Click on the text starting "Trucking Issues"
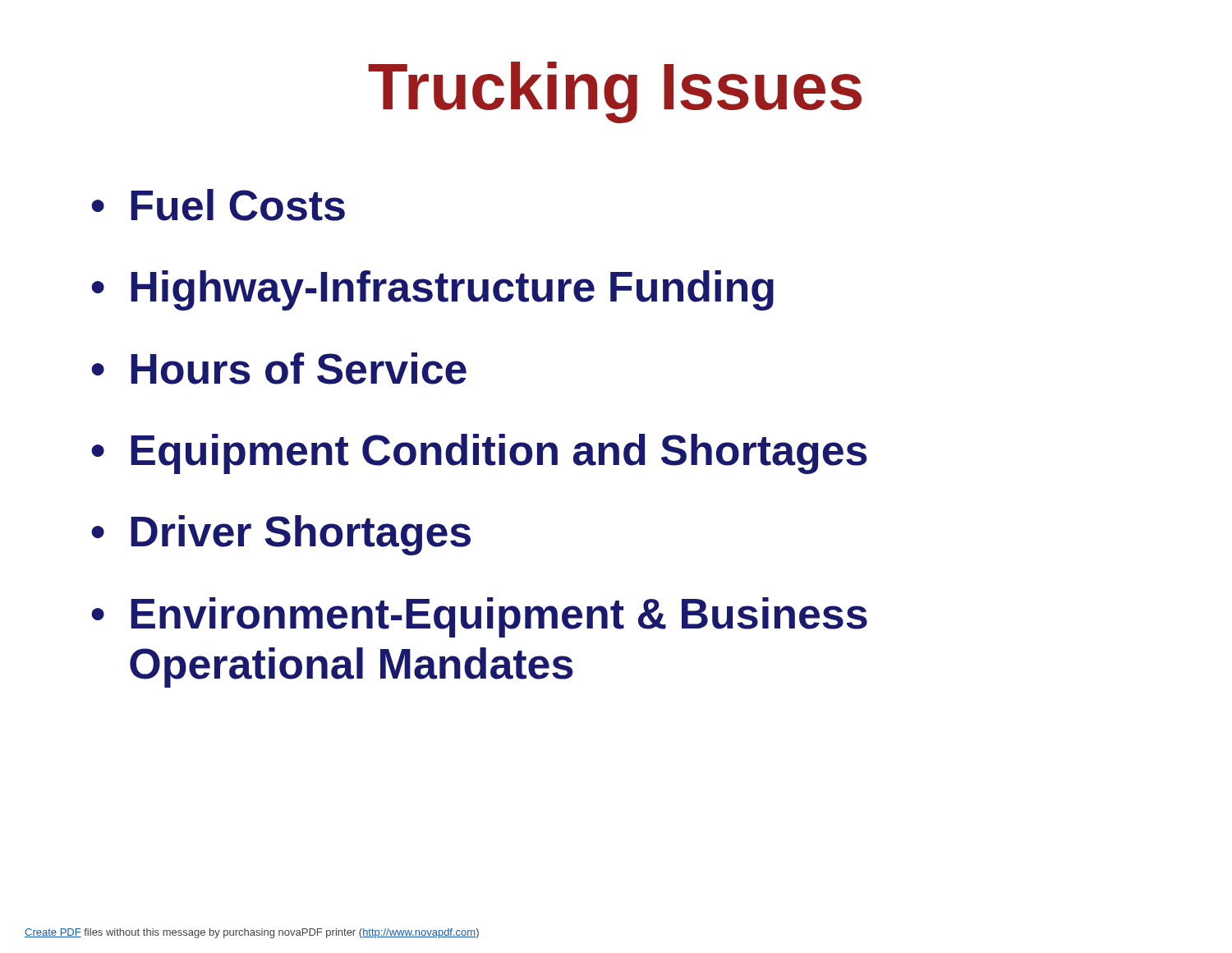Viewport: 1232px width, 953px height. point(616,87)
